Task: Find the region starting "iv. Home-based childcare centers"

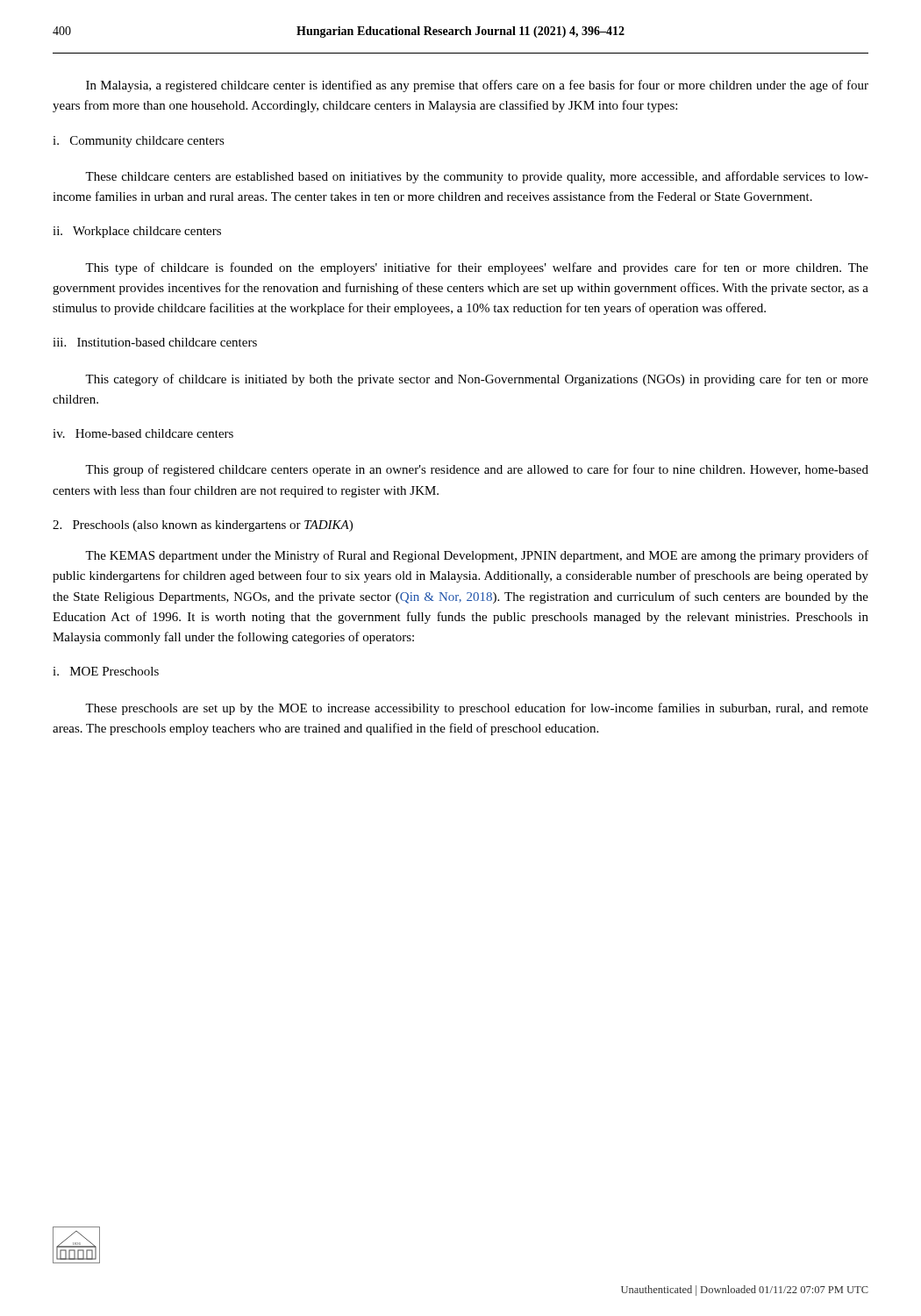Action: (x=143, y=433)
